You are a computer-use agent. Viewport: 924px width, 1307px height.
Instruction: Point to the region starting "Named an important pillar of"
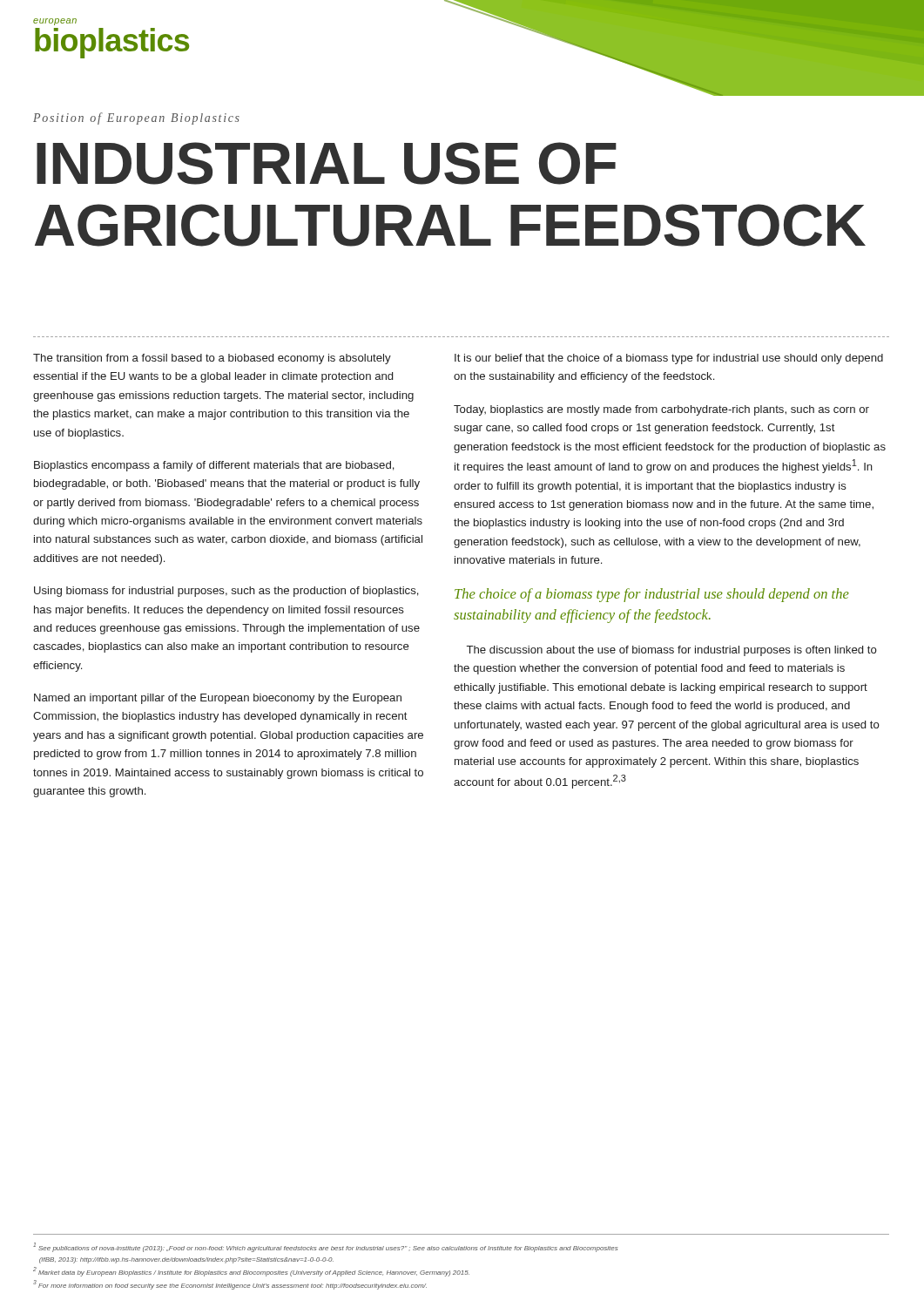[228, 744]
